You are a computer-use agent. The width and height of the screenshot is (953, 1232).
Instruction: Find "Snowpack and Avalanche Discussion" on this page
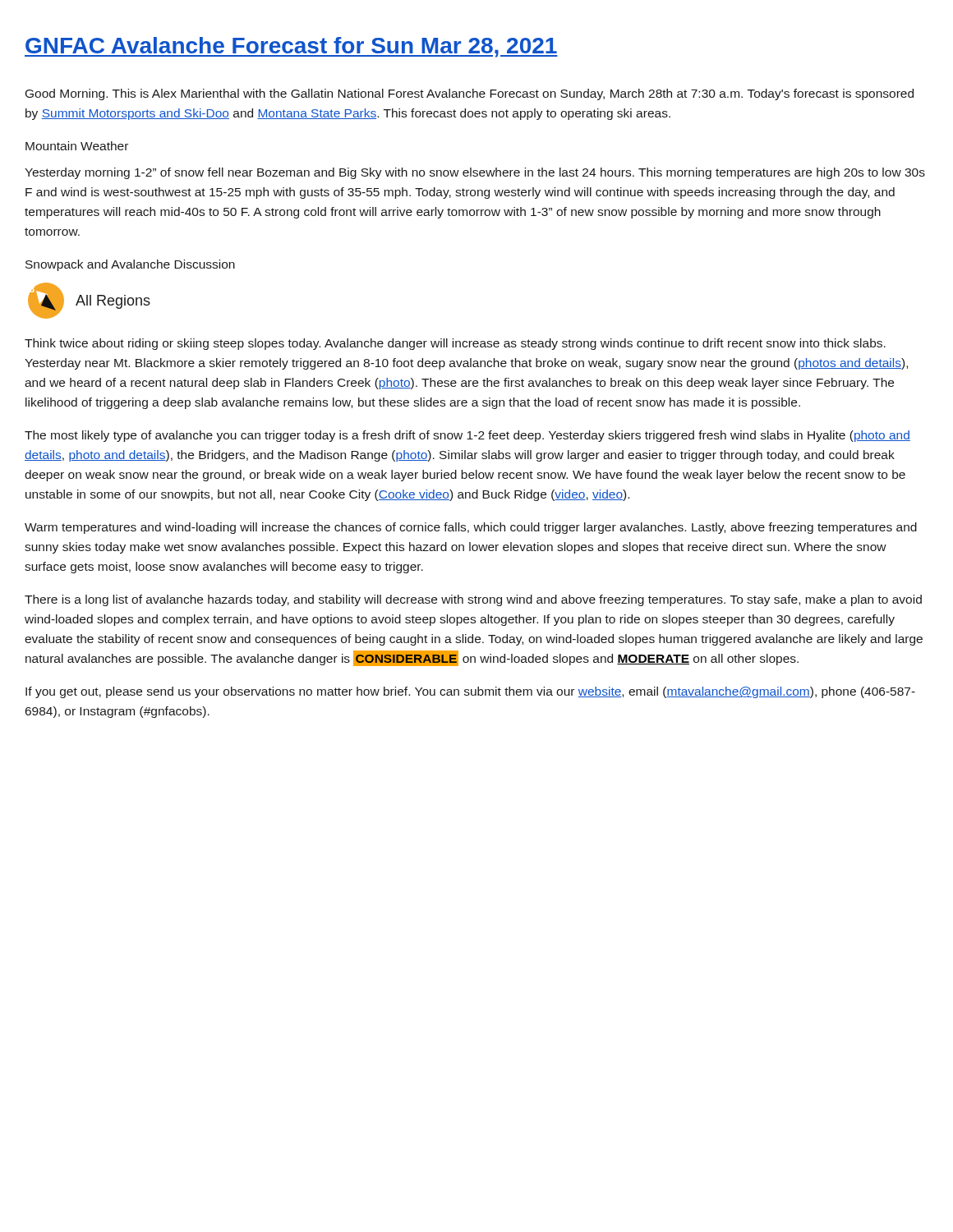tap(130, 264)
